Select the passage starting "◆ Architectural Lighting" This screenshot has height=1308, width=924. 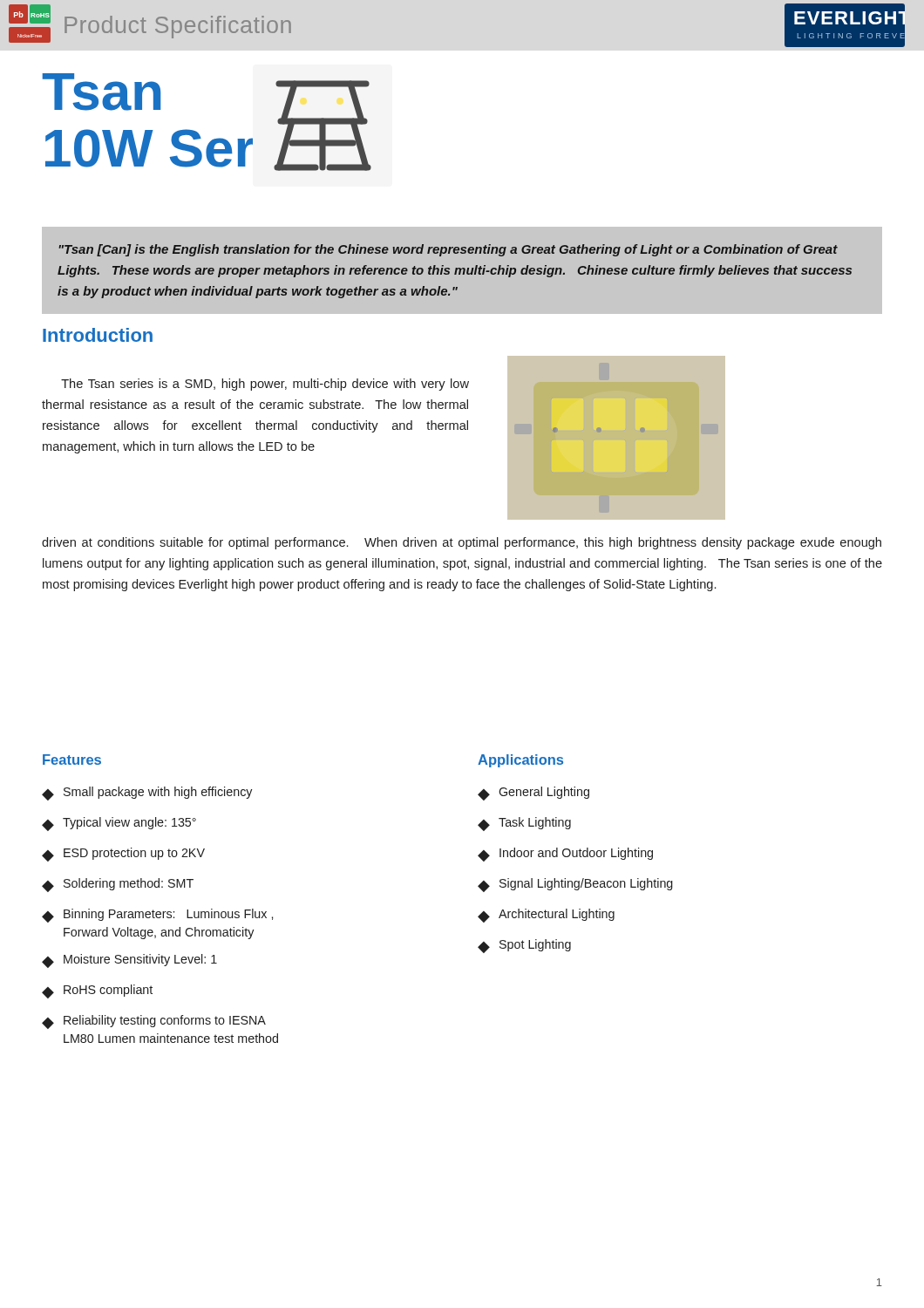(x=546, y=916)
